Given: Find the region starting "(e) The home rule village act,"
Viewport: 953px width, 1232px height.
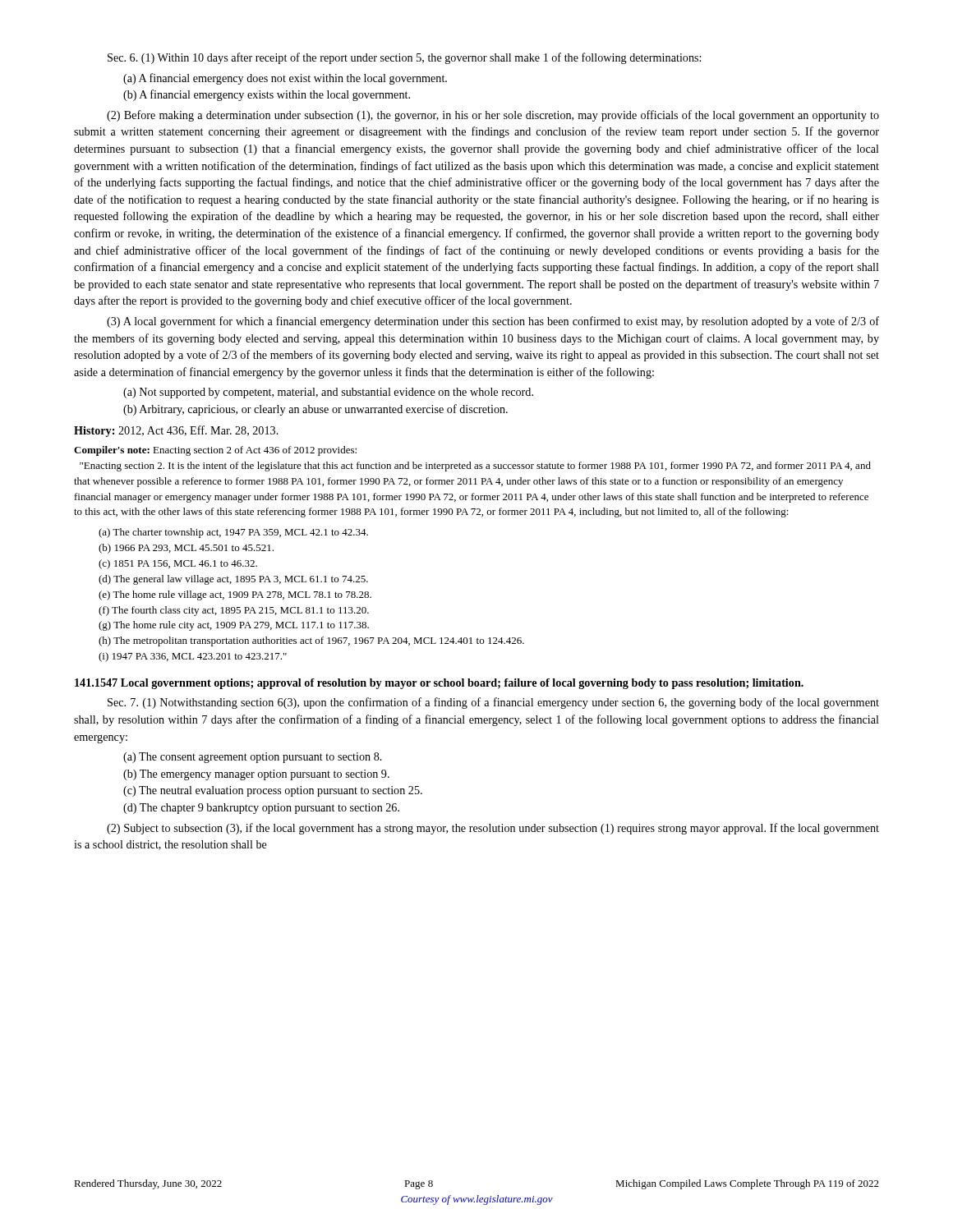Looking at the screenshot, I should [235, 594].
